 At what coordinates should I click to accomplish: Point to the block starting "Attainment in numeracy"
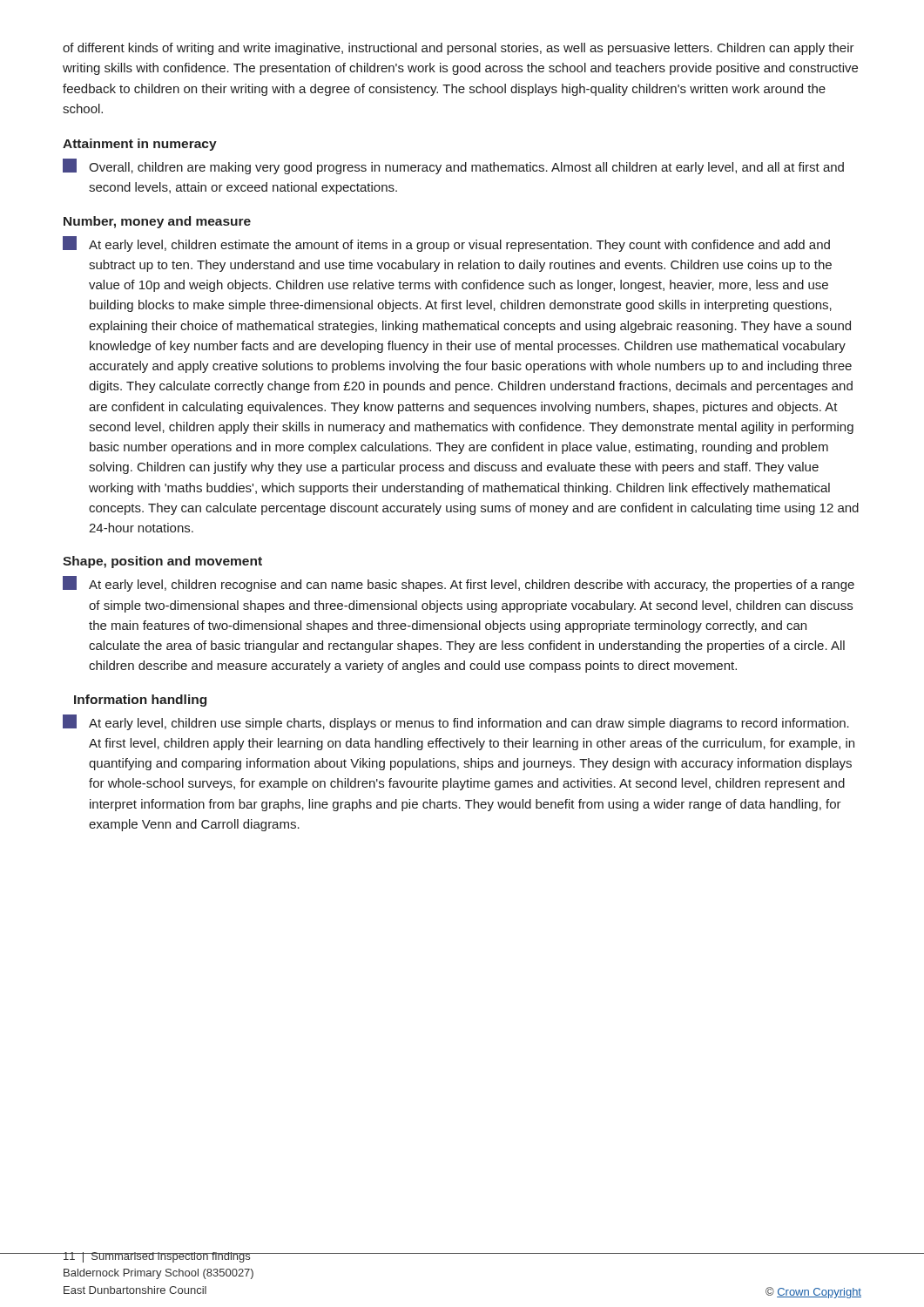pyautogui.click(x=140, y=143)
